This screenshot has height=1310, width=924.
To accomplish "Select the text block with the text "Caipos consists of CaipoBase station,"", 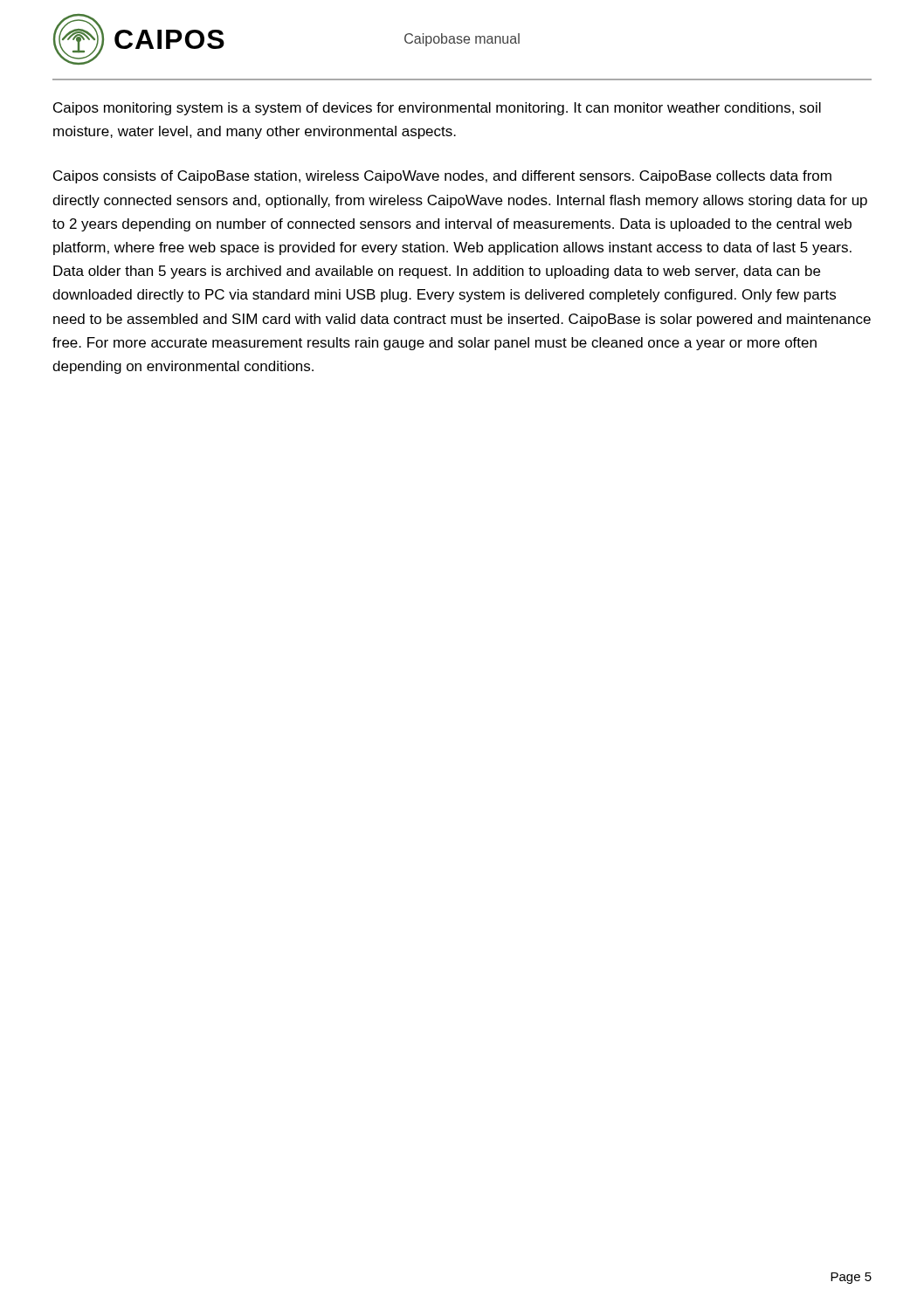I will 462,271.
